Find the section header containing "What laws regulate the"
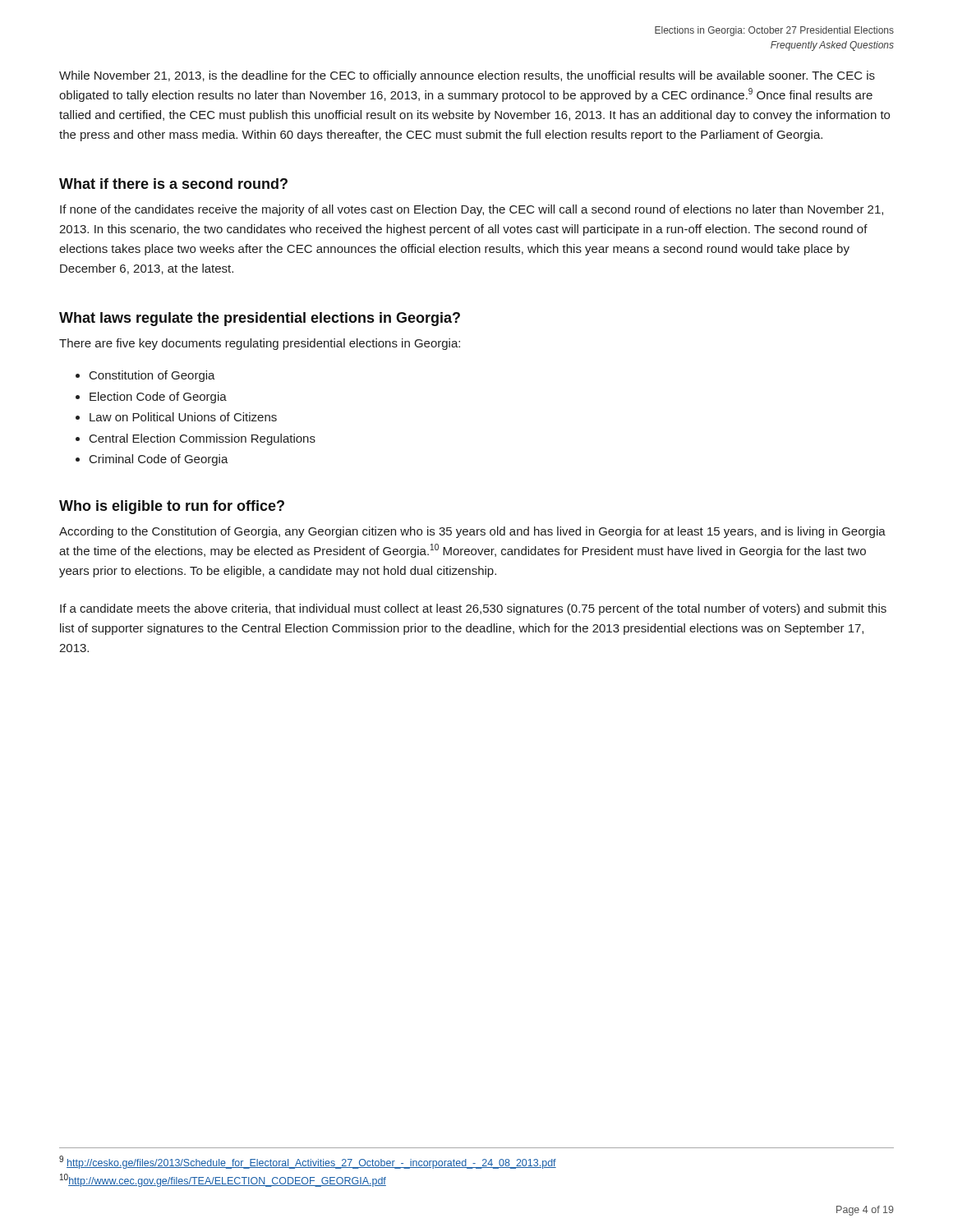 pos(260,318)
